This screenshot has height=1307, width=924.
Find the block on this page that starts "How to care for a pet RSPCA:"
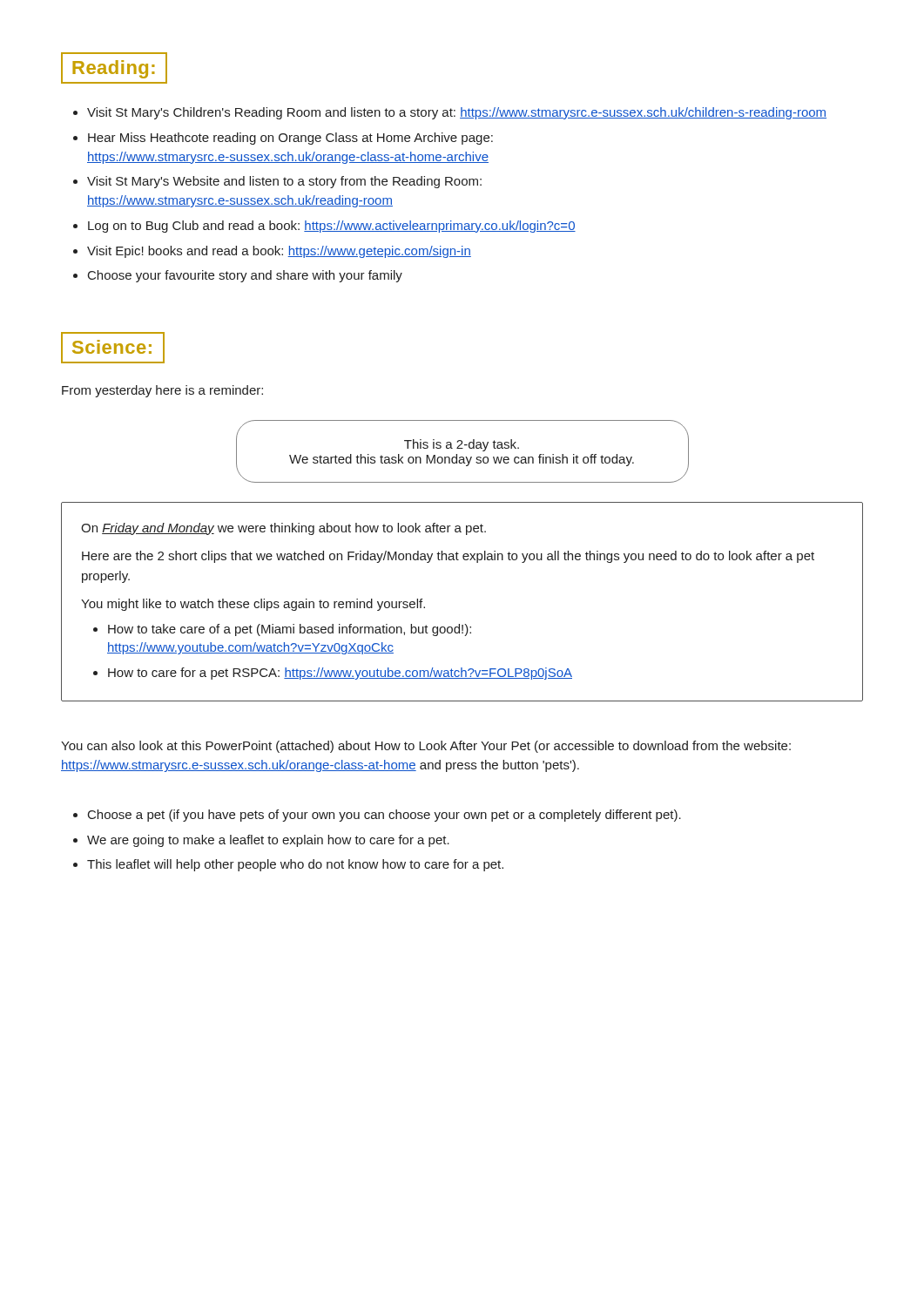pyautogui.click(x=340, y=672)
